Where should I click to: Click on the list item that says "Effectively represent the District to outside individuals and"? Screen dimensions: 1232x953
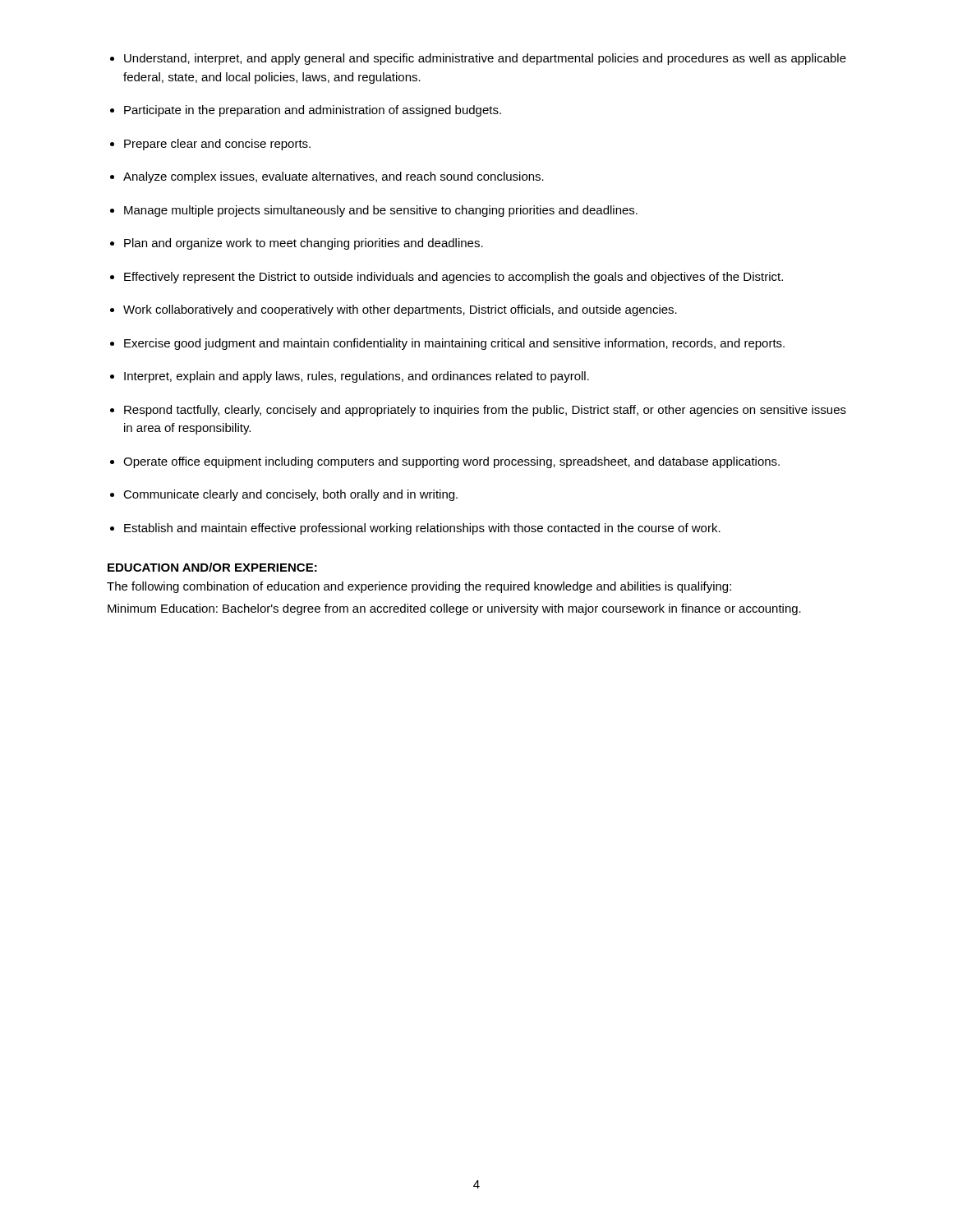(x=454, y=276)
